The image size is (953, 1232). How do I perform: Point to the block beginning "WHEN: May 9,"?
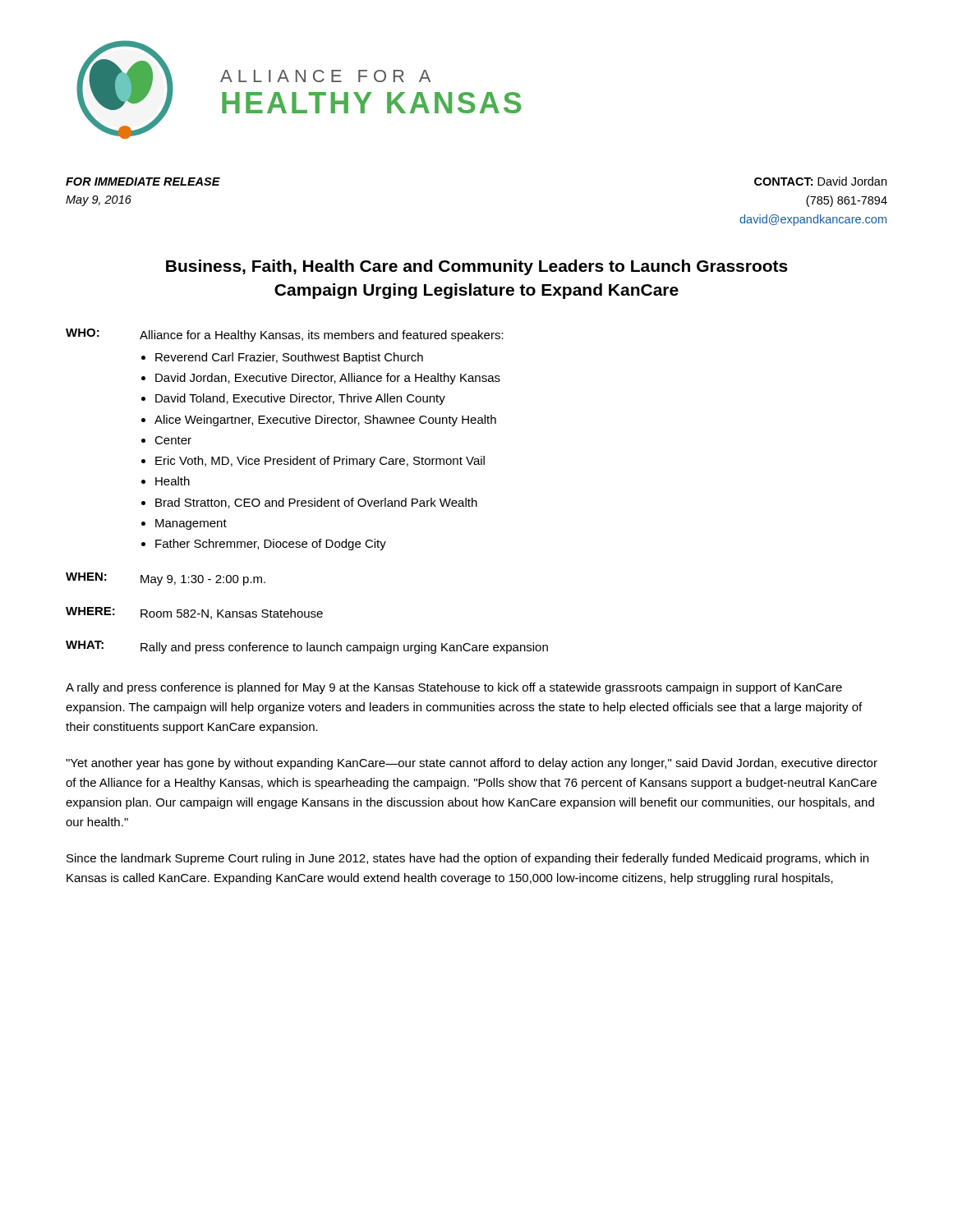tap(166, 579)
